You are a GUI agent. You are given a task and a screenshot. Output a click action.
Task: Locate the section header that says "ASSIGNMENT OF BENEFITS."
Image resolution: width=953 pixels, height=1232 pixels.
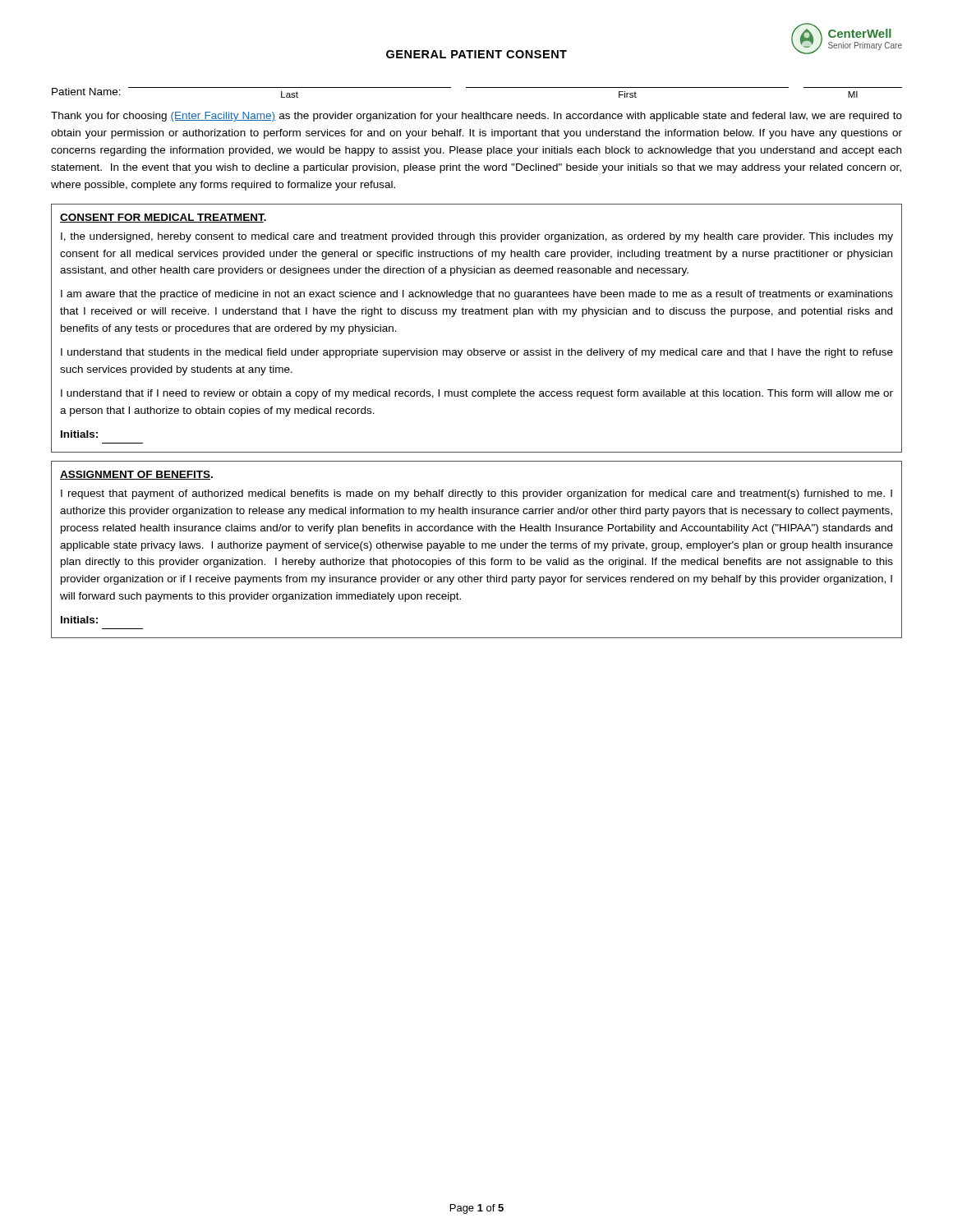[137, 474]
